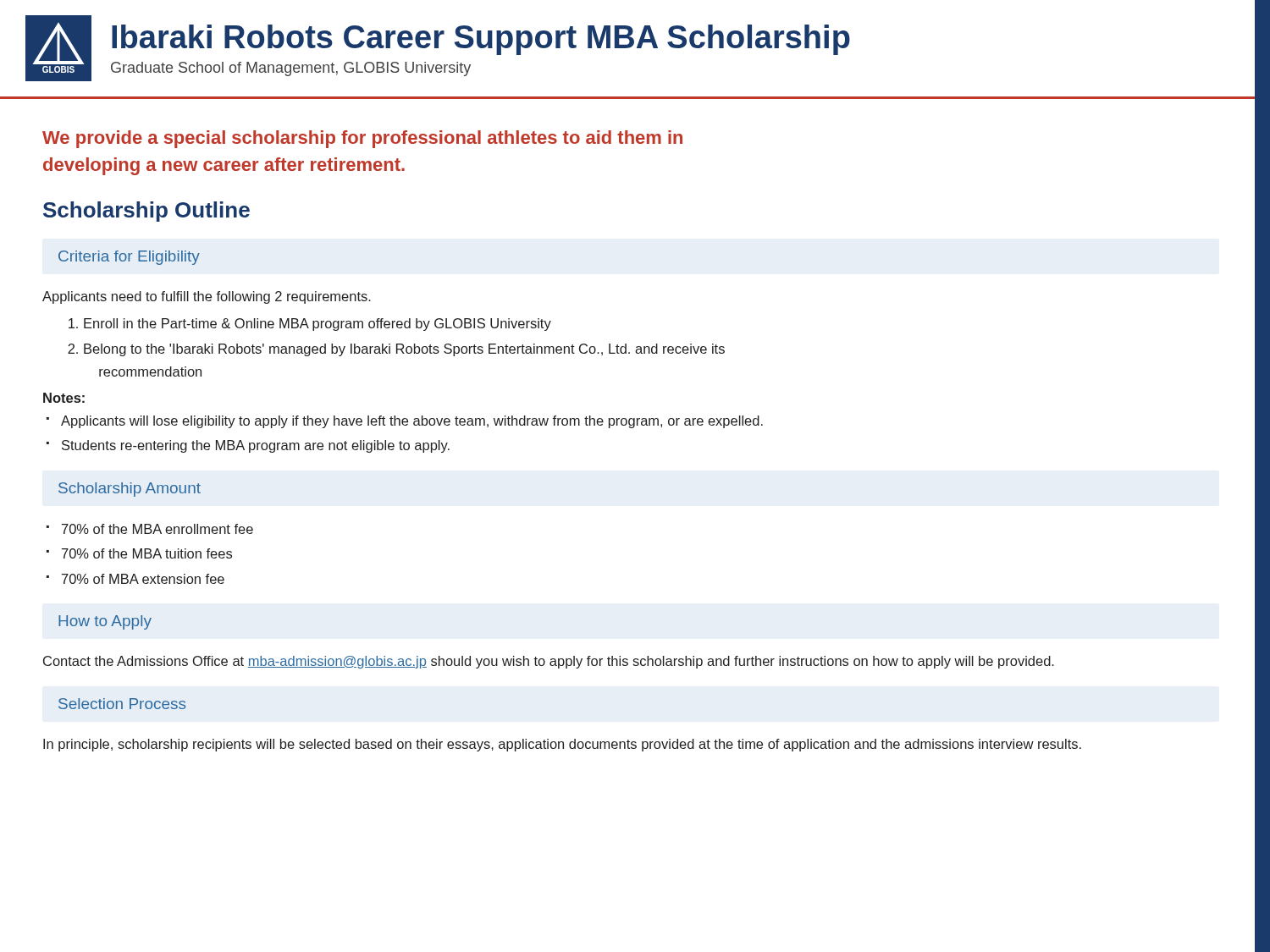Click on the element starting "We provide a special scholarship for professional athletes"
The height and width of the screenshot is (952, 1270).
(631, 151)
